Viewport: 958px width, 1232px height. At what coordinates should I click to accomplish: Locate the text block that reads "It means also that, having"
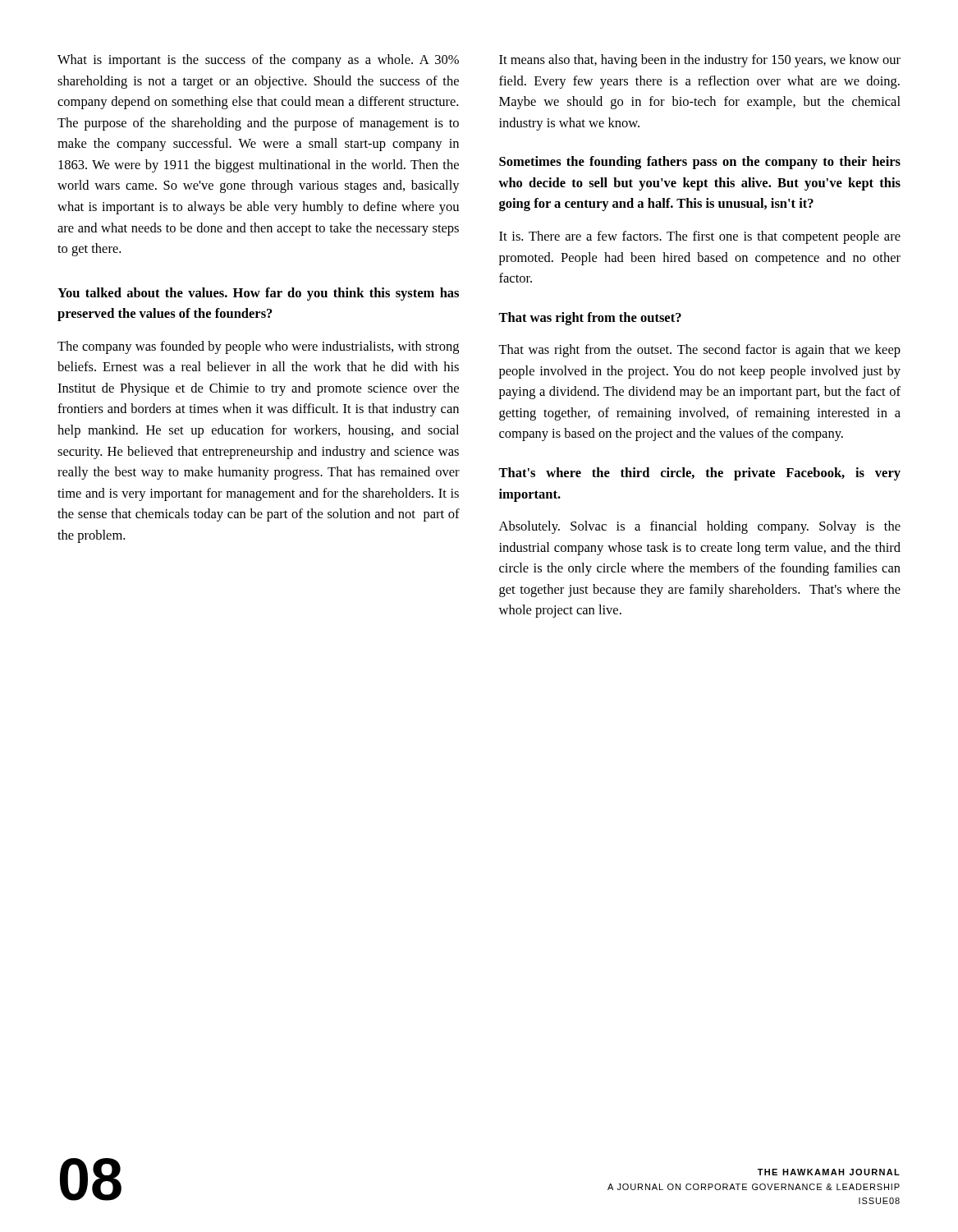700,91
